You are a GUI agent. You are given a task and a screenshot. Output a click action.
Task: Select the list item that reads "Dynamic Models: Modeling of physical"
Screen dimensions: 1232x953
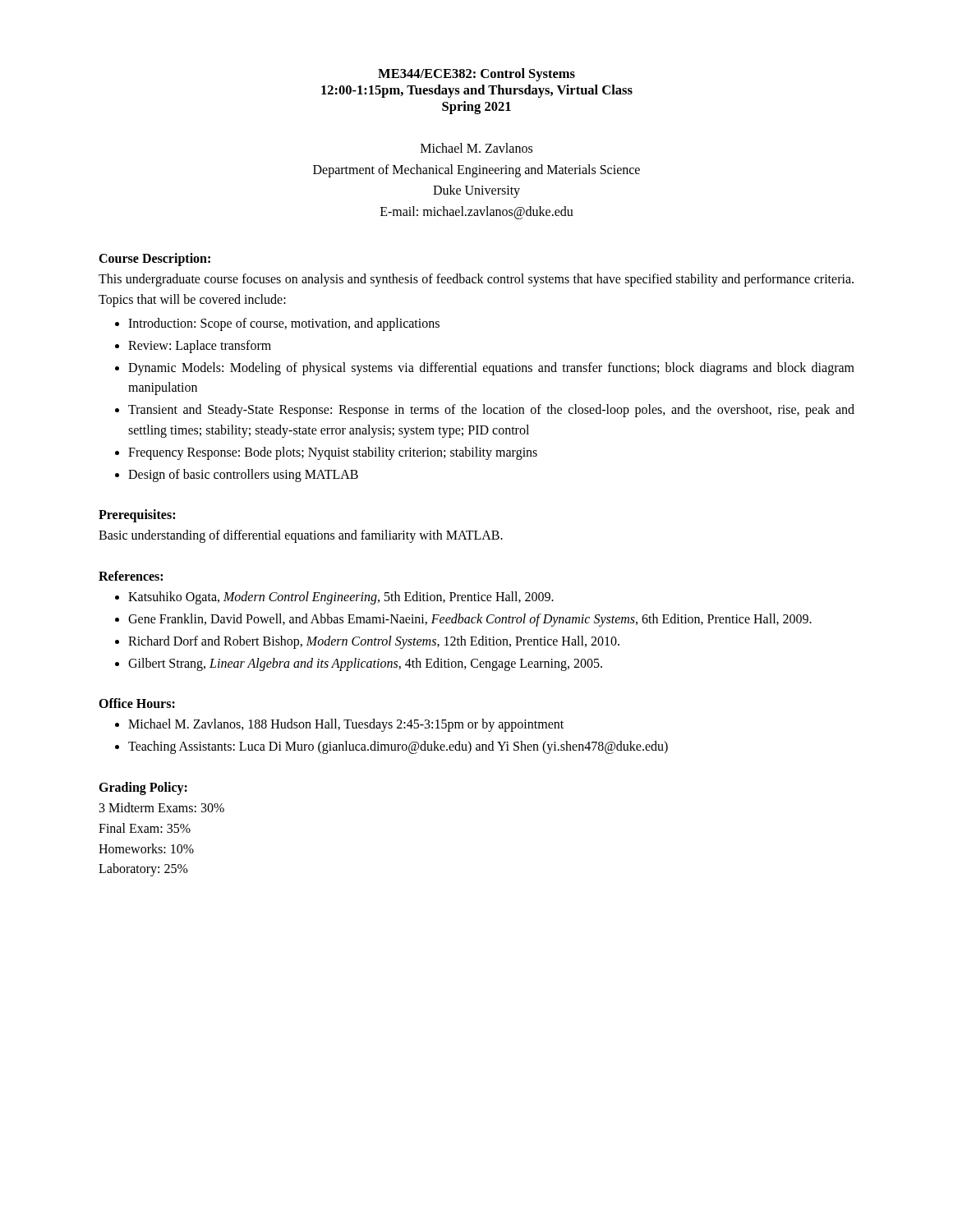(491, 377)
